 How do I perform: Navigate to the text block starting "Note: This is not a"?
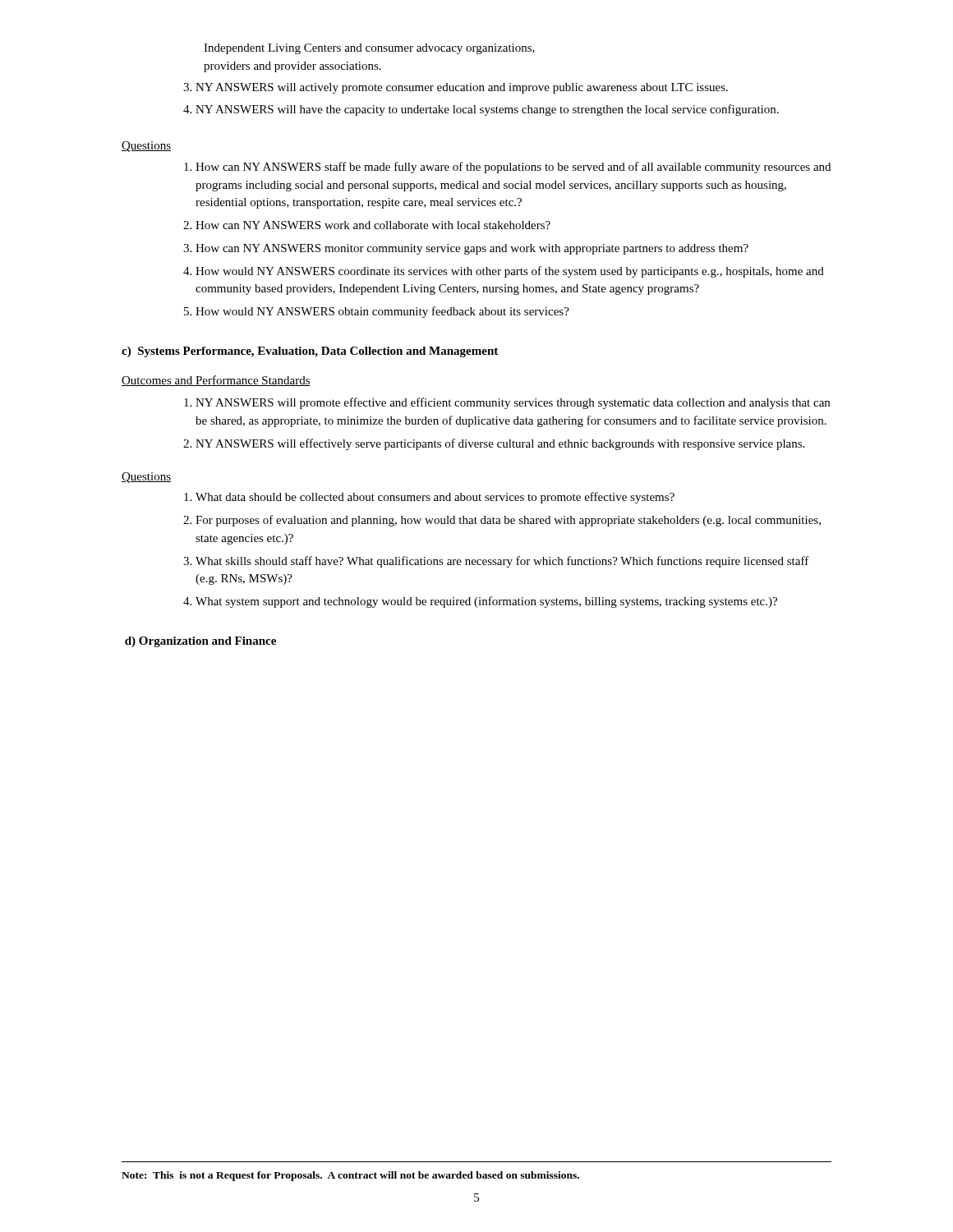pos(351,1175)
